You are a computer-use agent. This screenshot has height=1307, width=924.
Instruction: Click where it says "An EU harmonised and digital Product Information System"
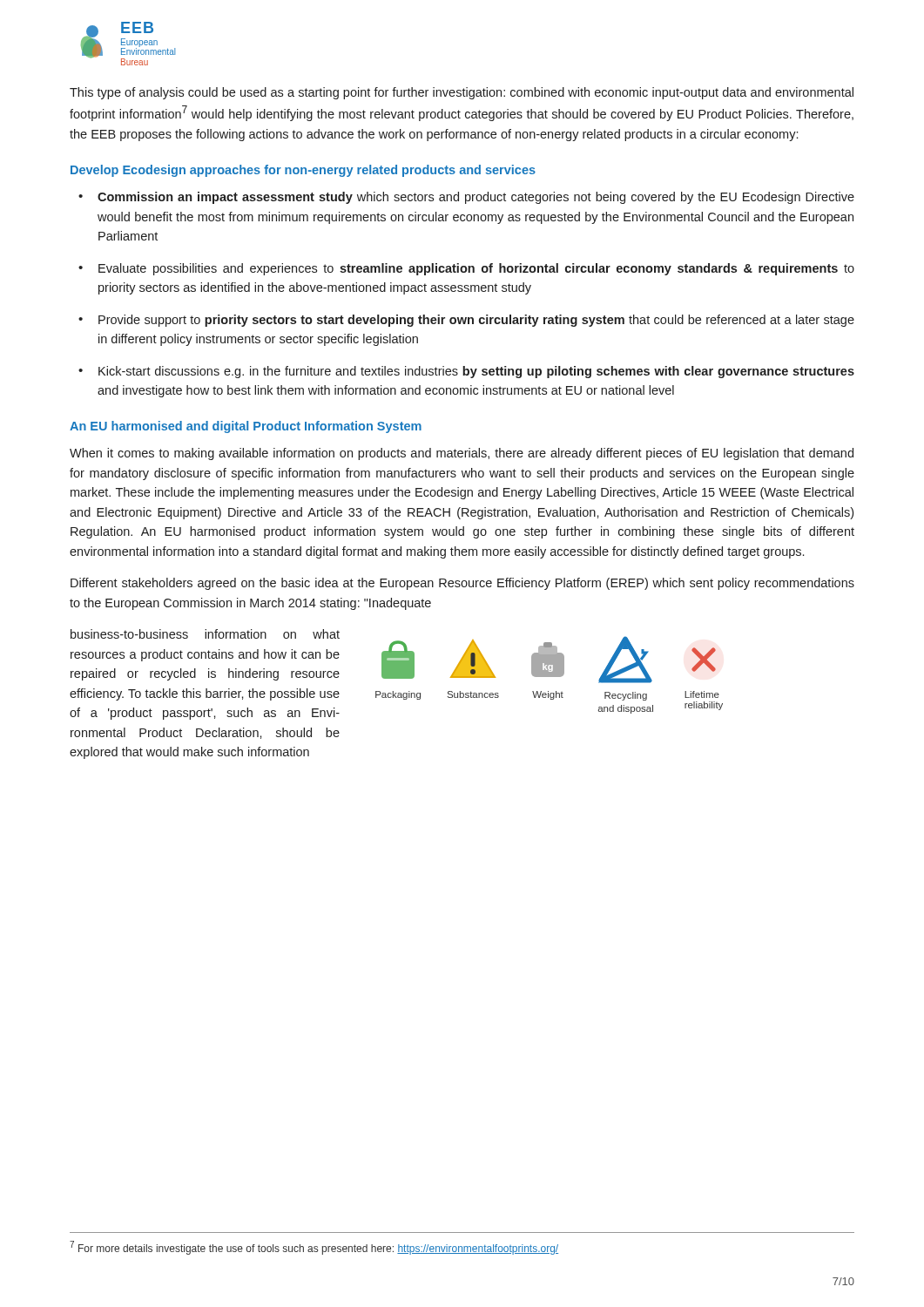246,426
